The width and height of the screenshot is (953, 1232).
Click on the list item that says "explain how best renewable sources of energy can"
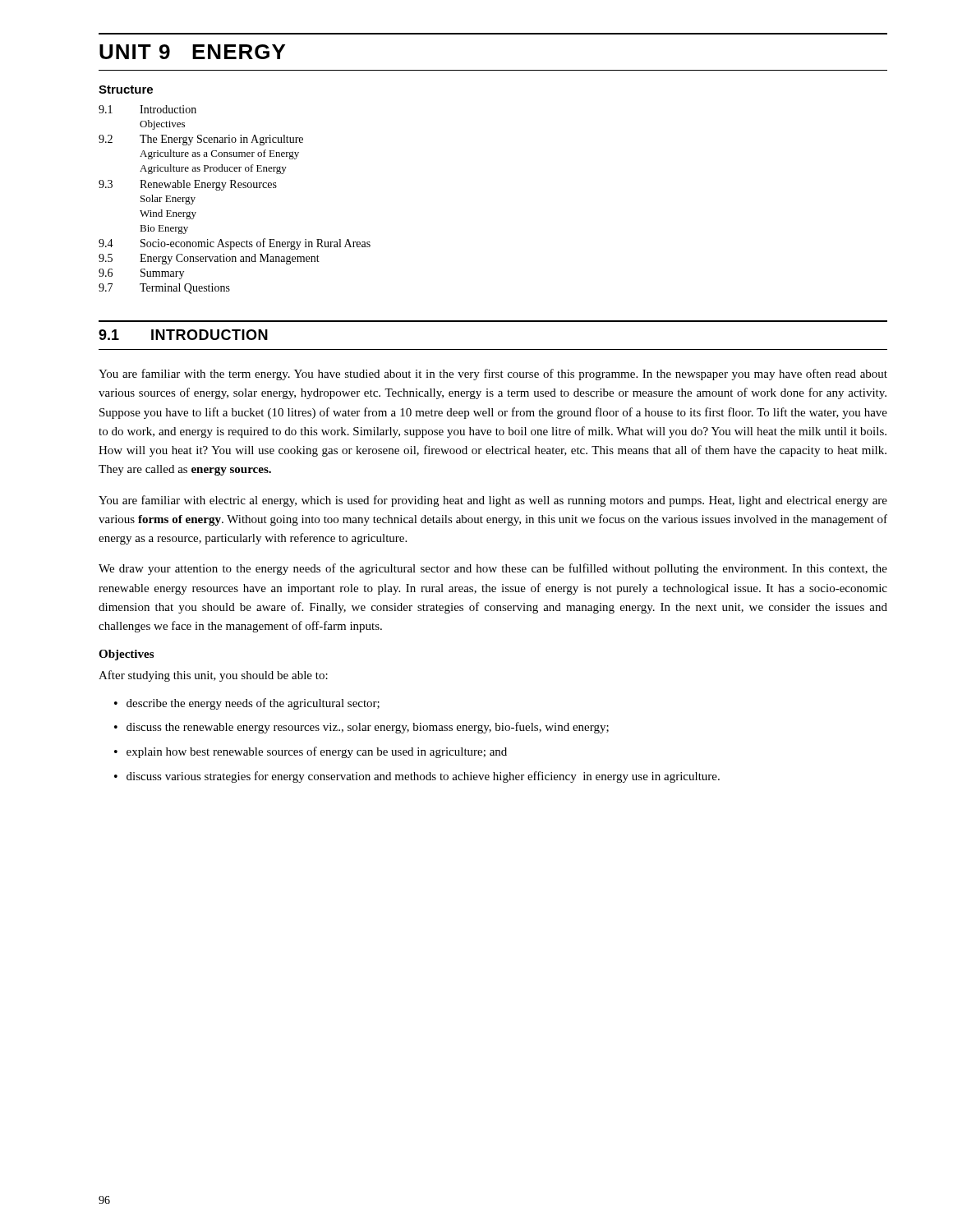(x=500, y=753)
